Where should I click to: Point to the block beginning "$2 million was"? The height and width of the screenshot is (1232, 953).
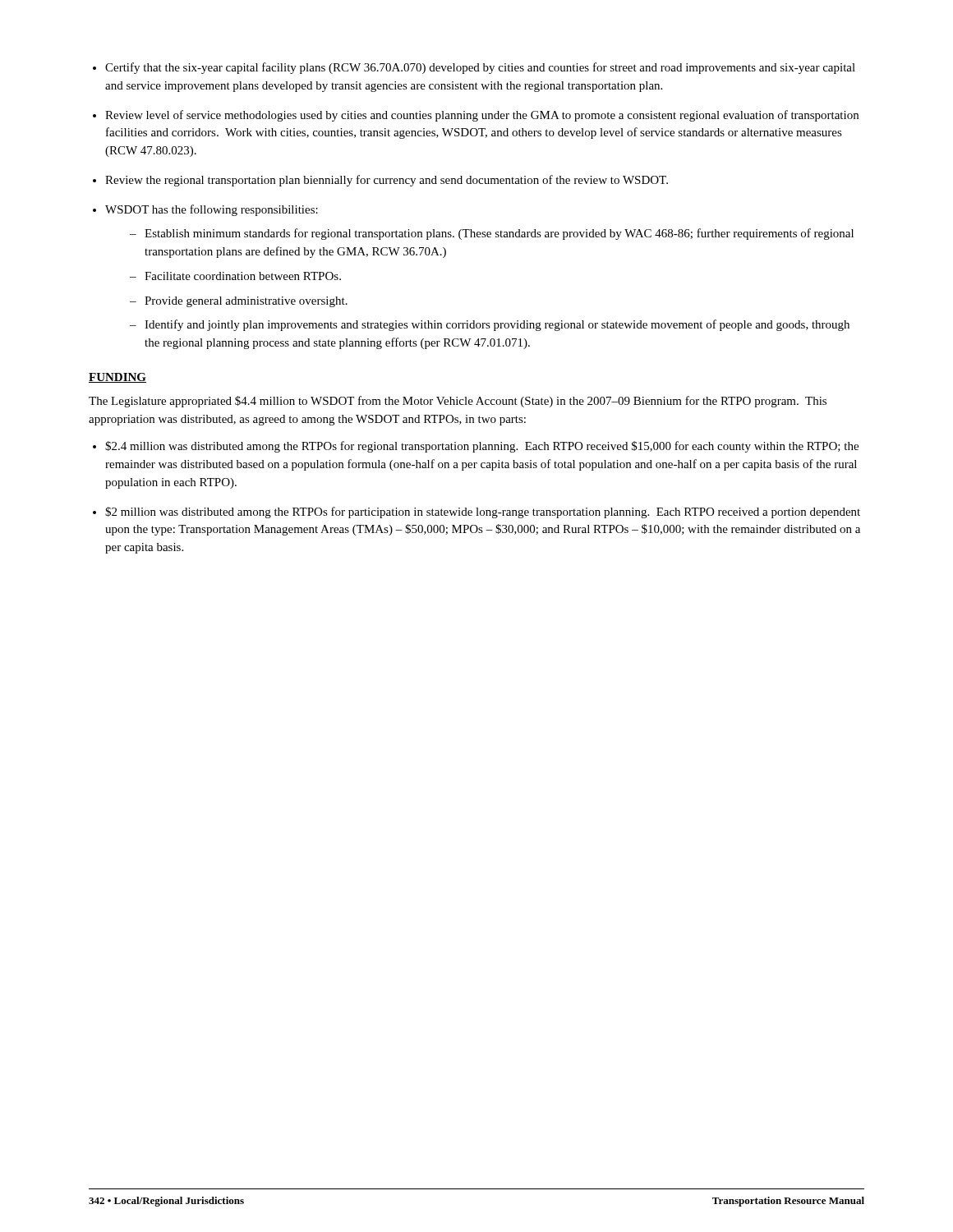tap(483, 529)
